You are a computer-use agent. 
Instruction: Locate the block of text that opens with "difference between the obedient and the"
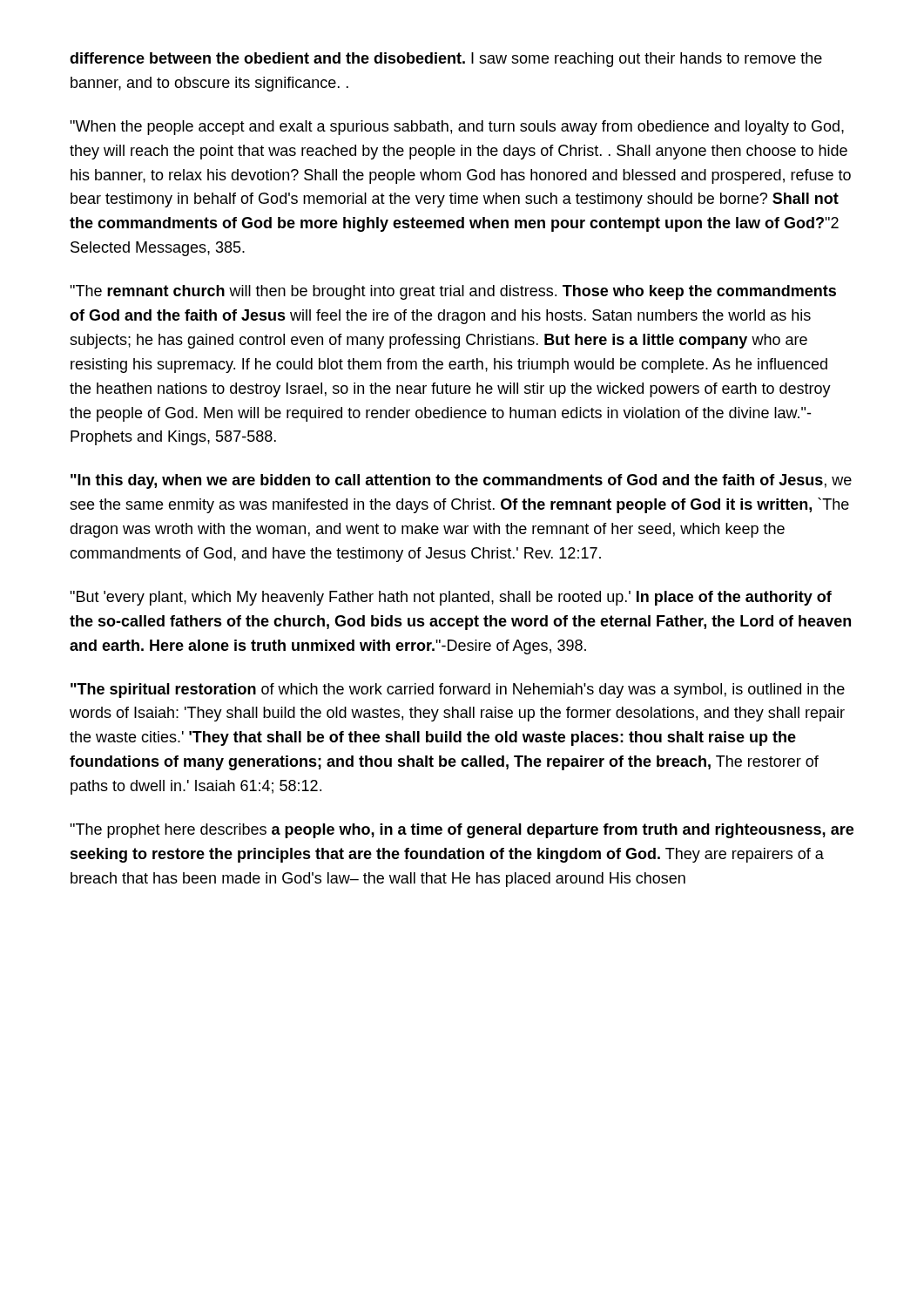pos(446,71)
